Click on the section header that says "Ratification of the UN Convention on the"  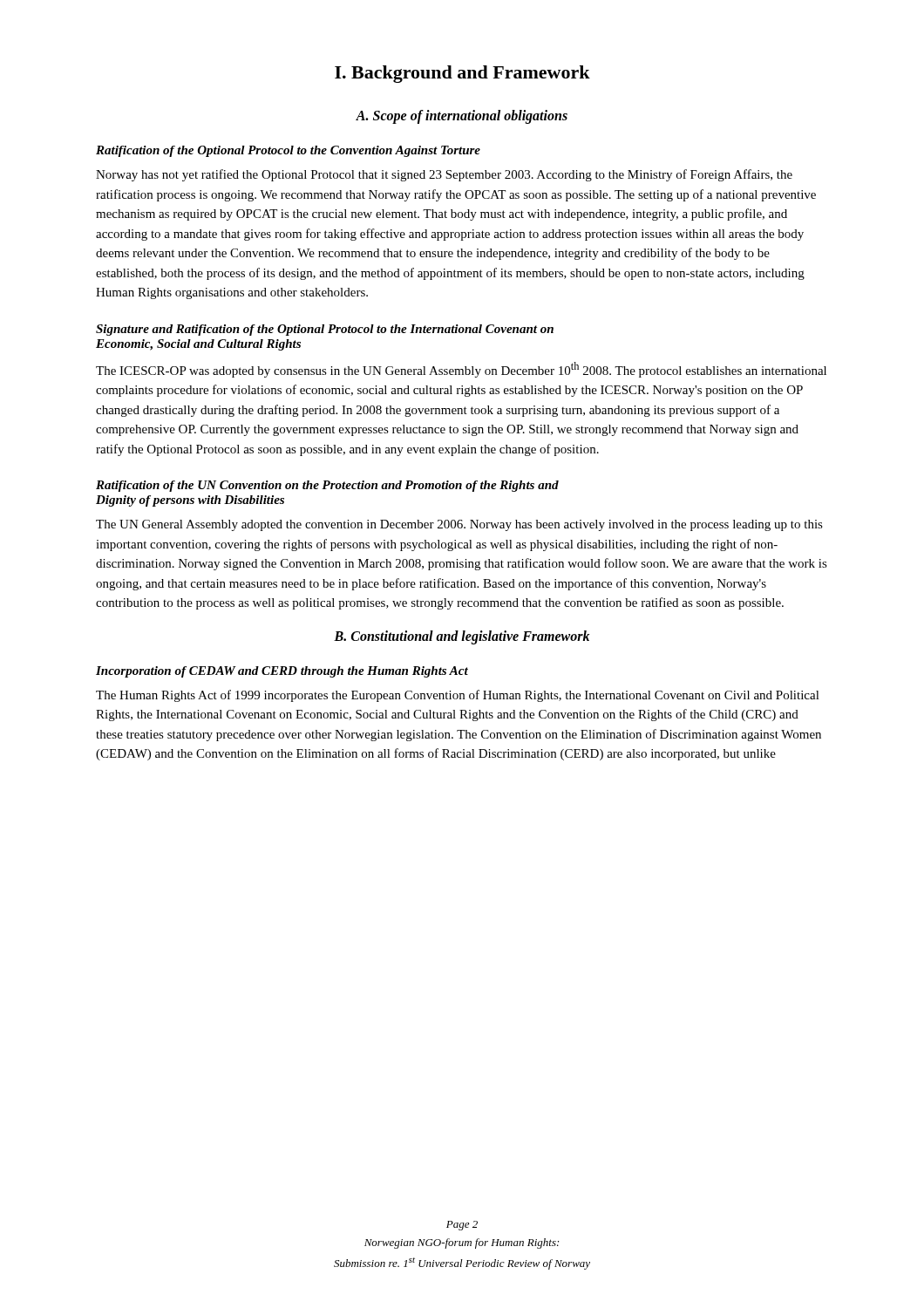point(327,492)
